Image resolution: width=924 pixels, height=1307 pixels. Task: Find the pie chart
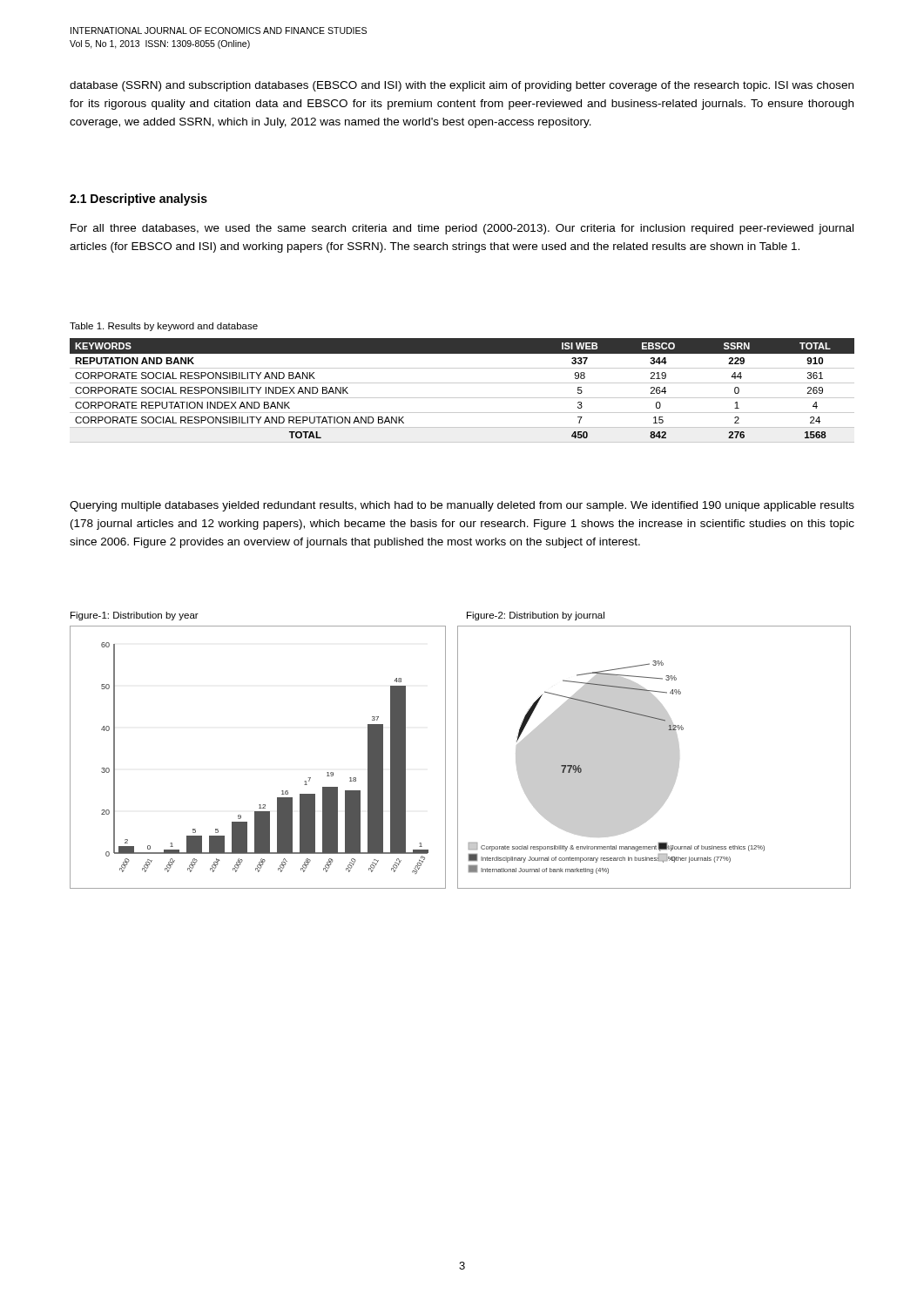click(654, 757)
